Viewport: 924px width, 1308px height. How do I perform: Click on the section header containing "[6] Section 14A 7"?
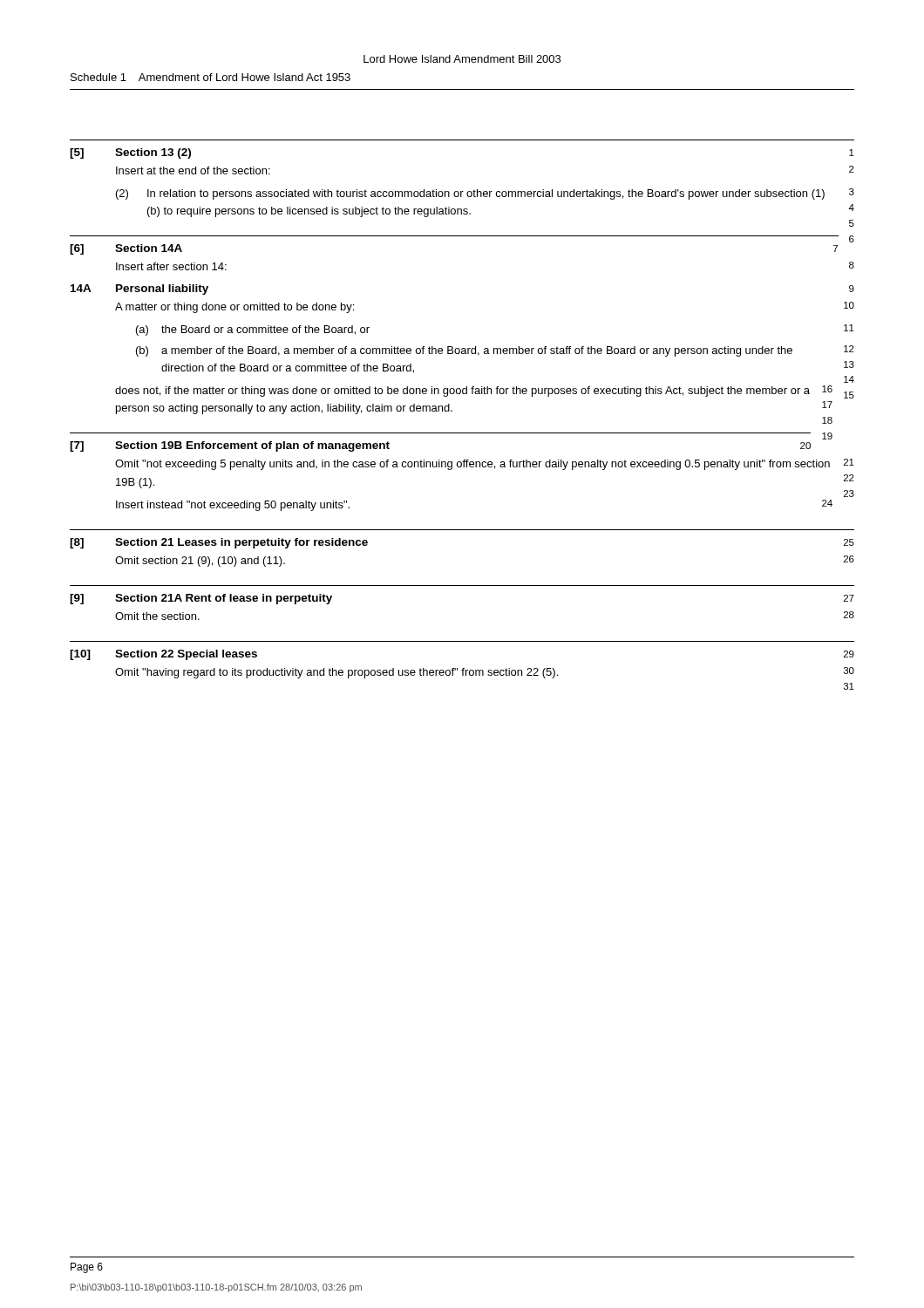click(153, 249)
